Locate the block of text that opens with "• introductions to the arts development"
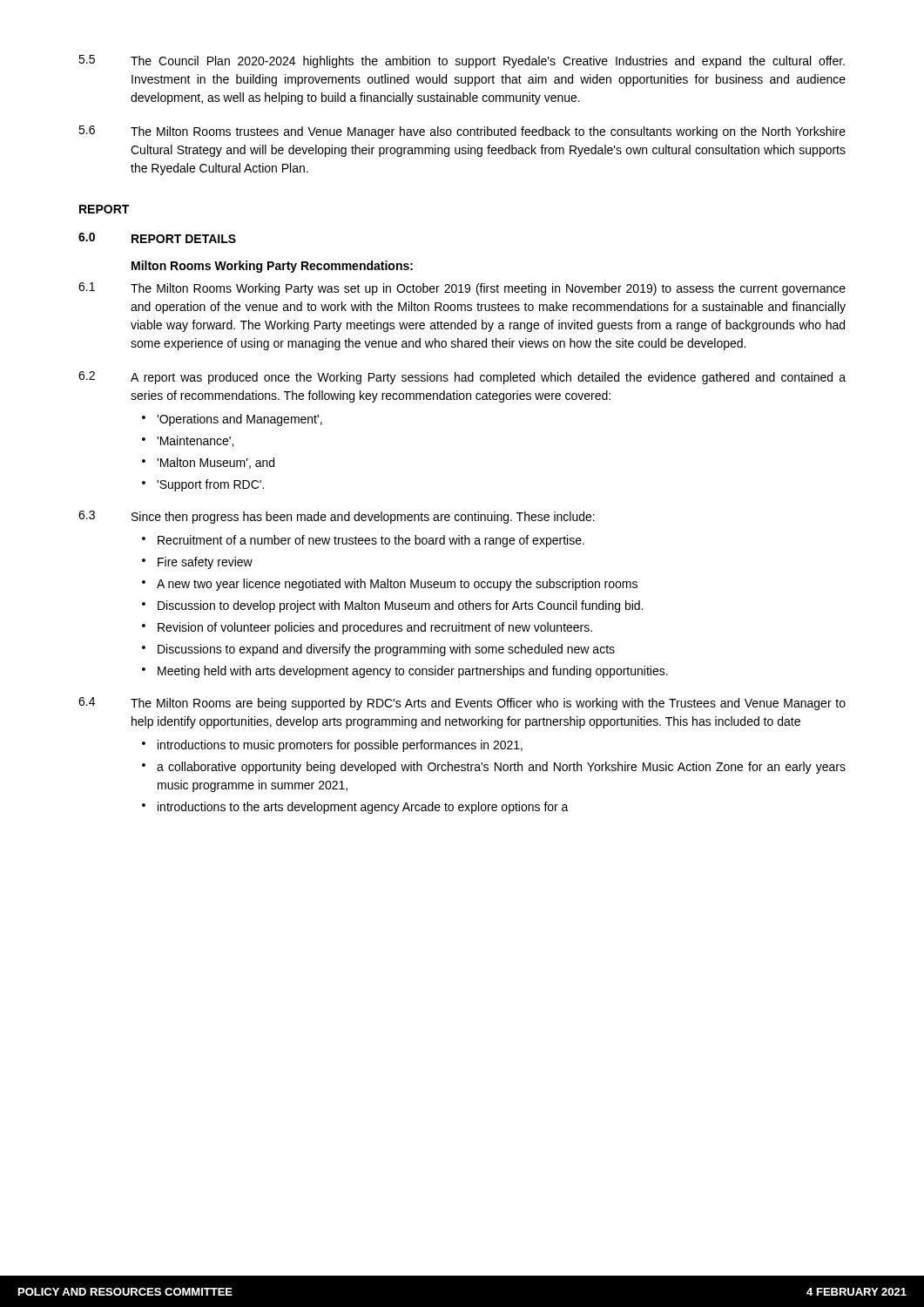The height and width of the screenshot is (1307, 924). [488, 807]
